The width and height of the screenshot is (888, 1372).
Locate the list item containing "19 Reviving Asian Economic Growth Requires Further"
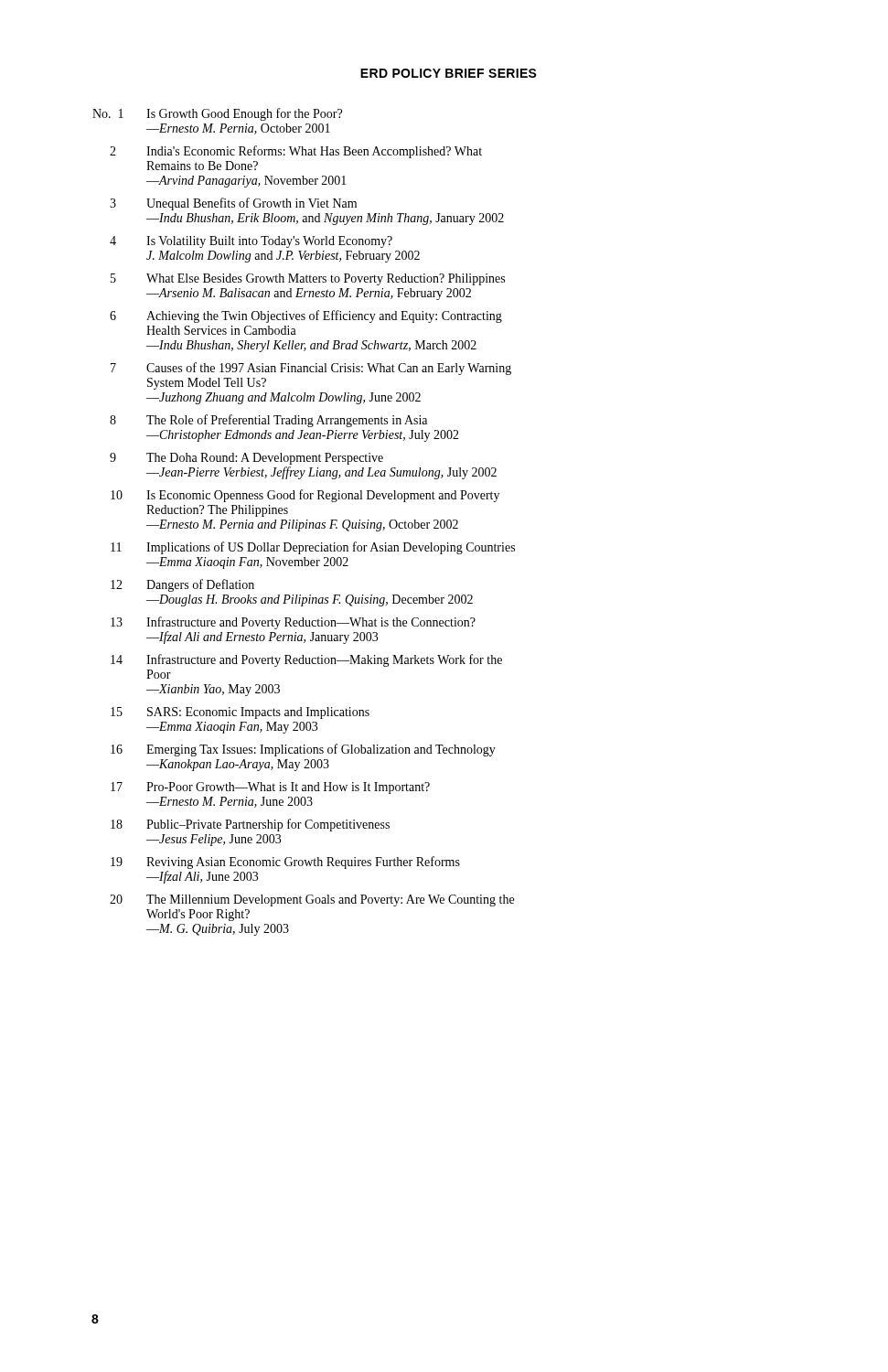[449, 873]
